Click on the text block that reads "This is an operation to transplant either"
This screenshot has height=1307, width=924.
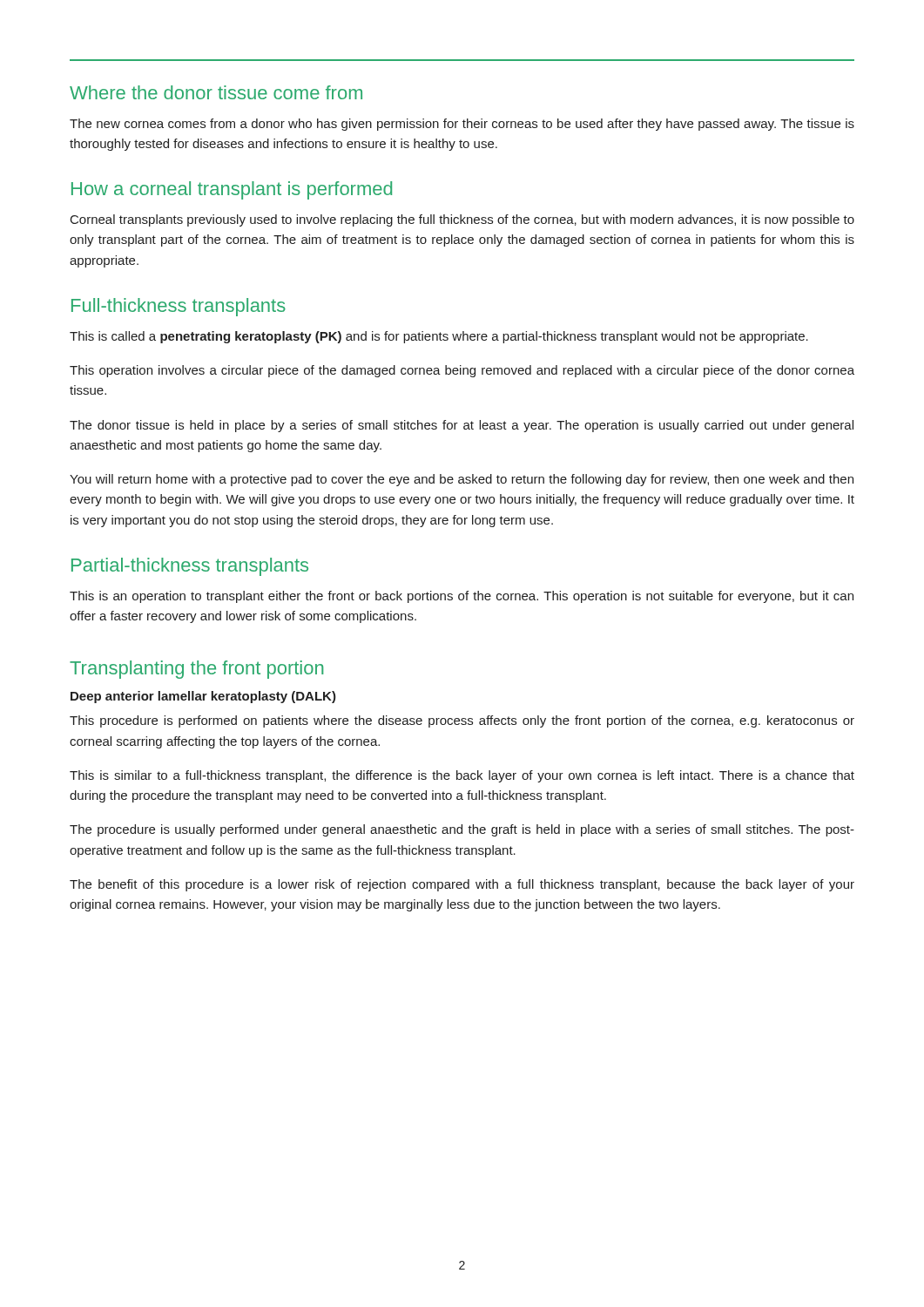[x=462, y=605]
